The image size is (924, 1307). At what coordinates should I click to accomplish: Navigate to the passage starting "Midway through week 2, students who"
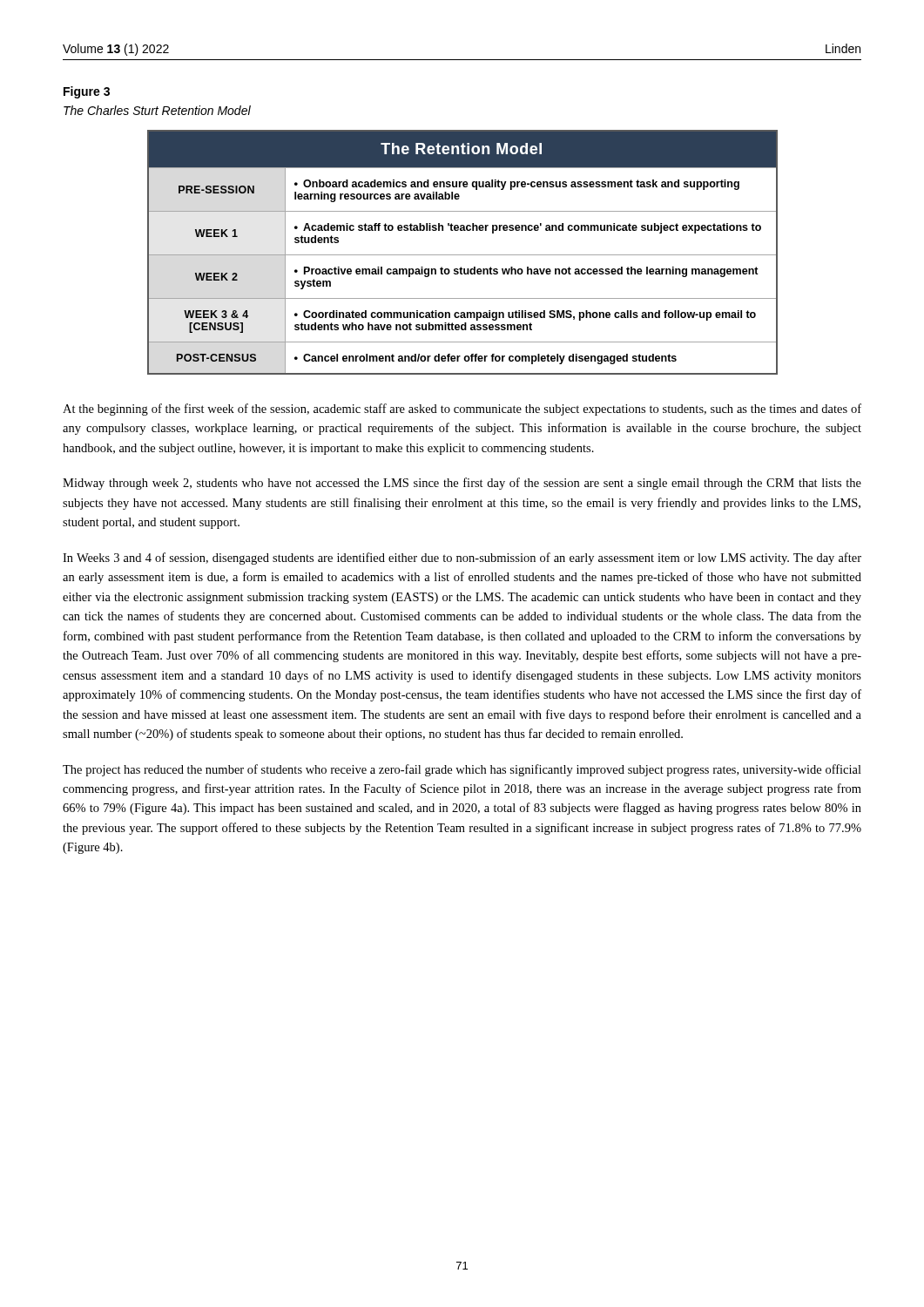[462, 503]
